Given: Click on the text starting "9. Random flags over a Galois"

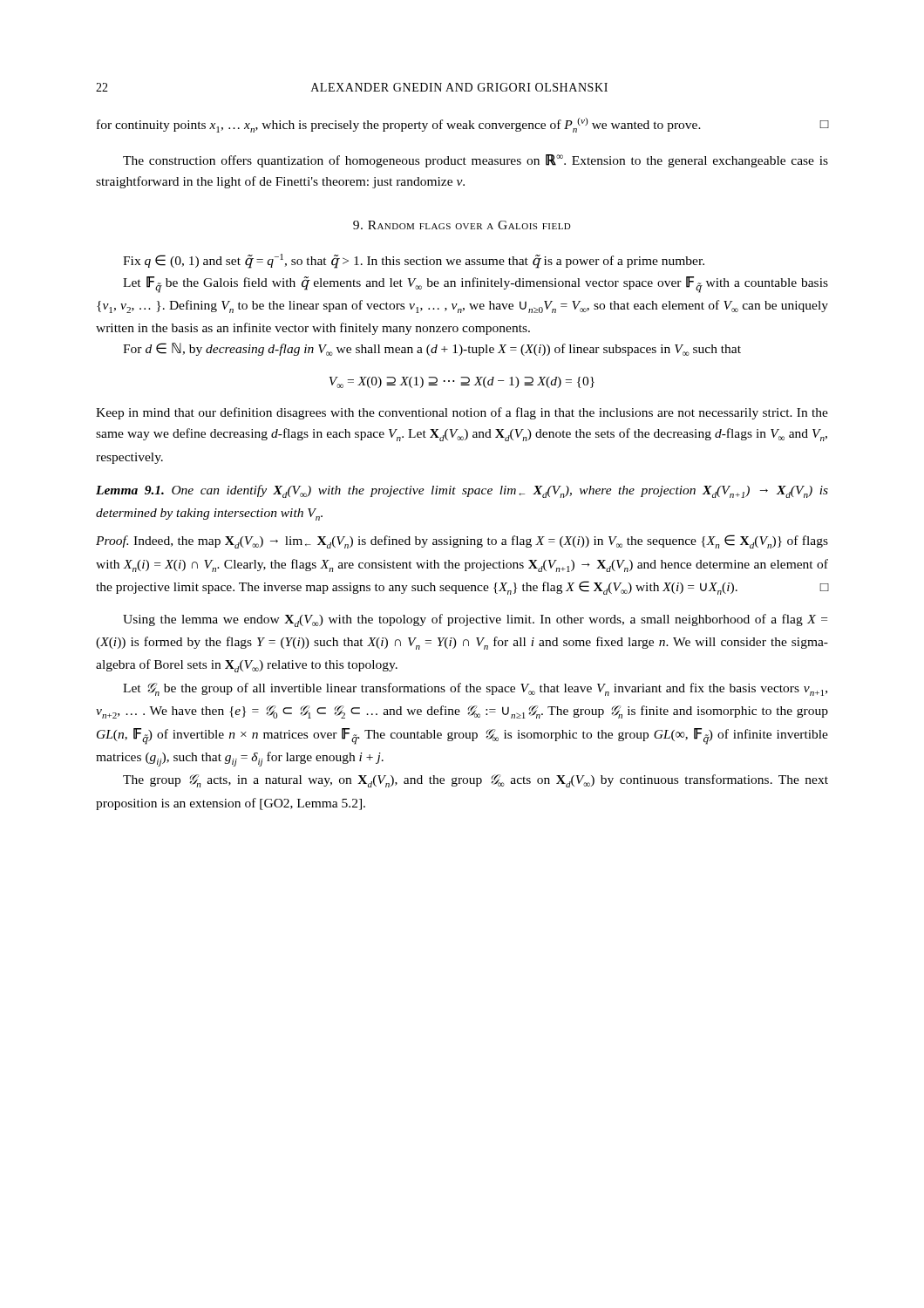Looking at the screenshot, I should click(462, 225).
